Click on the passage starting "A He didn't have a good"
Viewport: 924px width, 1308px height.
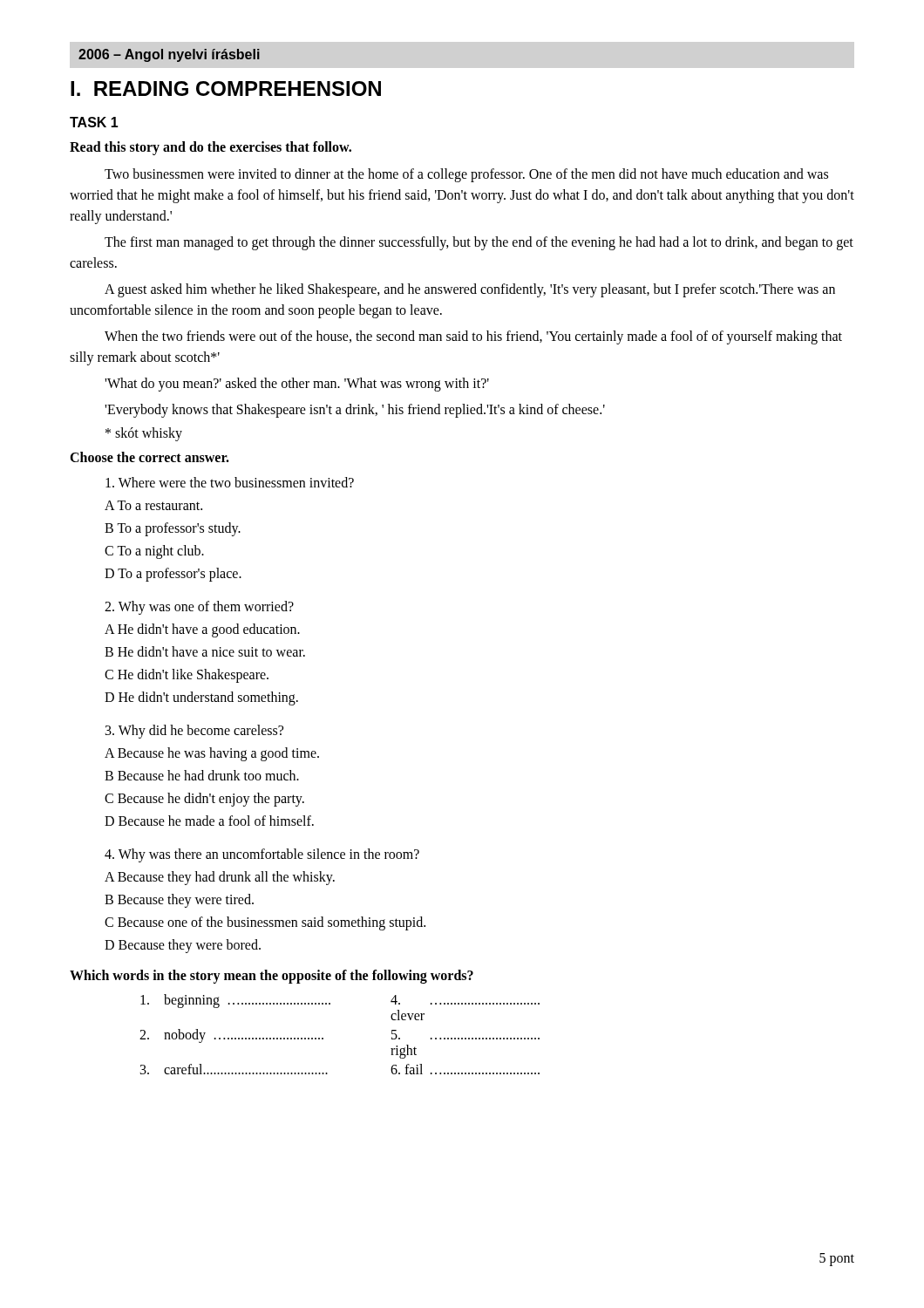(202, 629)
